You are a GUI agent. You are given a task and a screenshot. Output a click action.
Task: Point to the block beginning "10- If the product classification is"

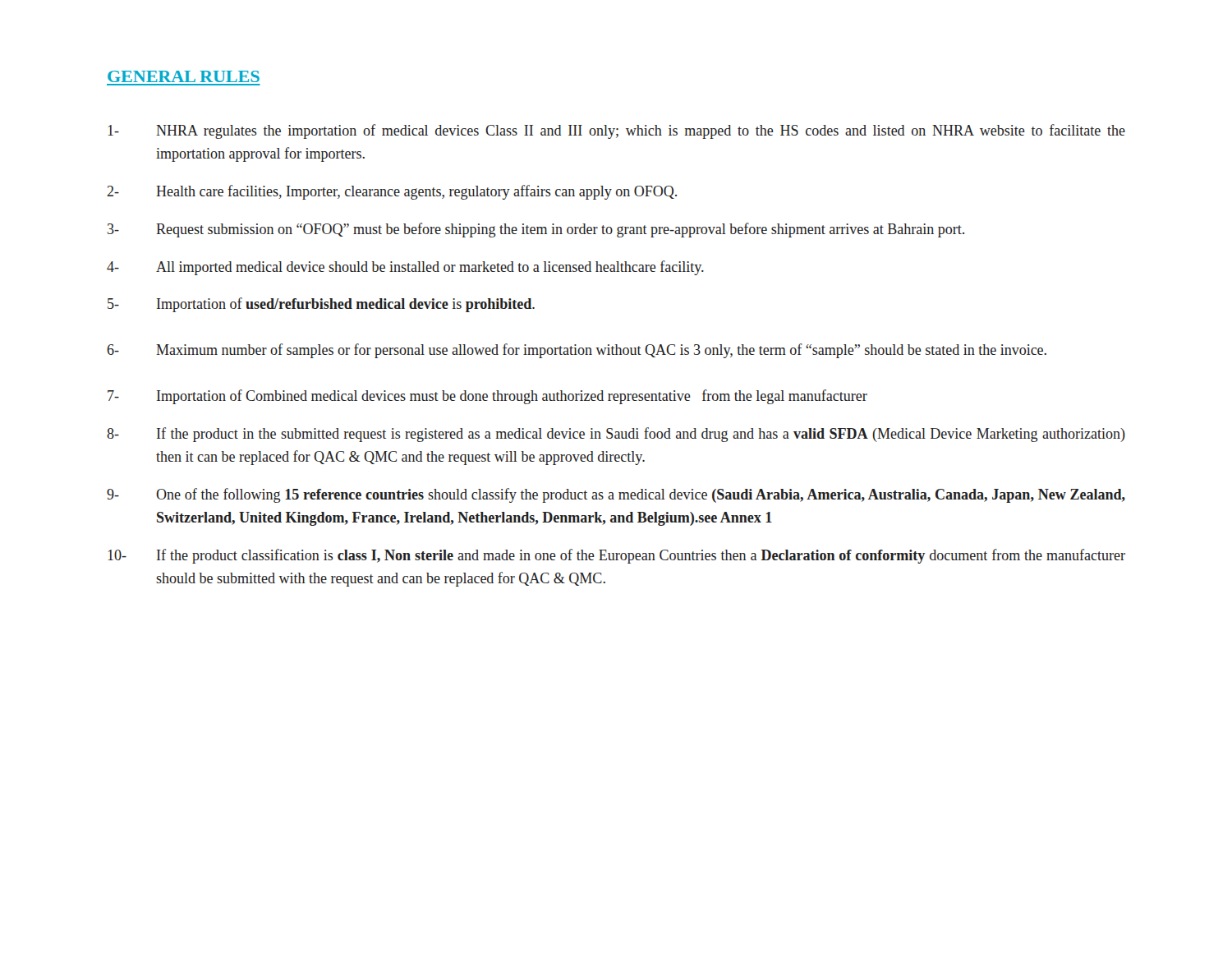pyautogui.click(x=616, y=567)
